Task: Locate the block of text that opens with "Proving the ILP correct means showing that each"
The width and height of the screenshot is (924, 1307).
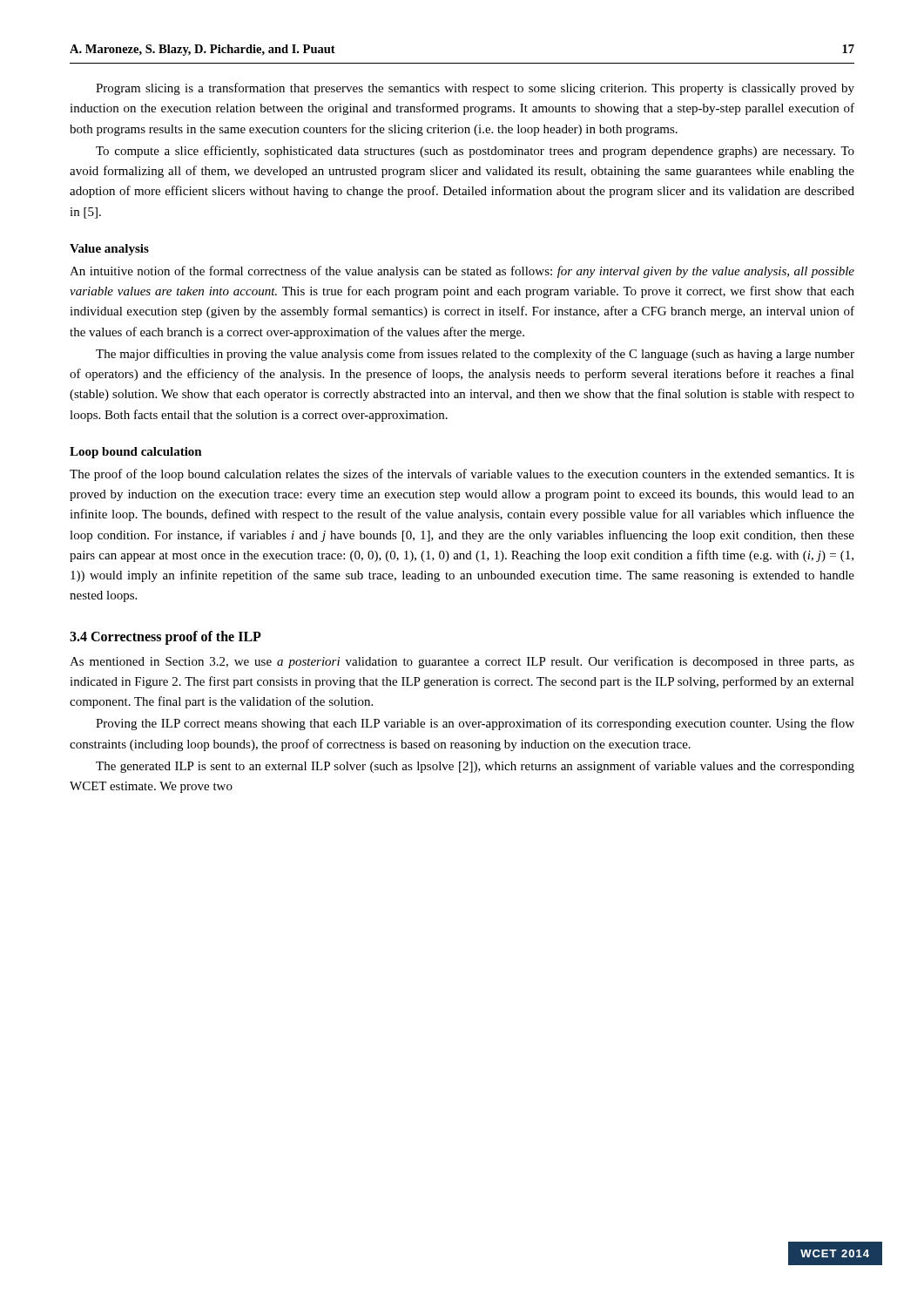Action: 462,734
